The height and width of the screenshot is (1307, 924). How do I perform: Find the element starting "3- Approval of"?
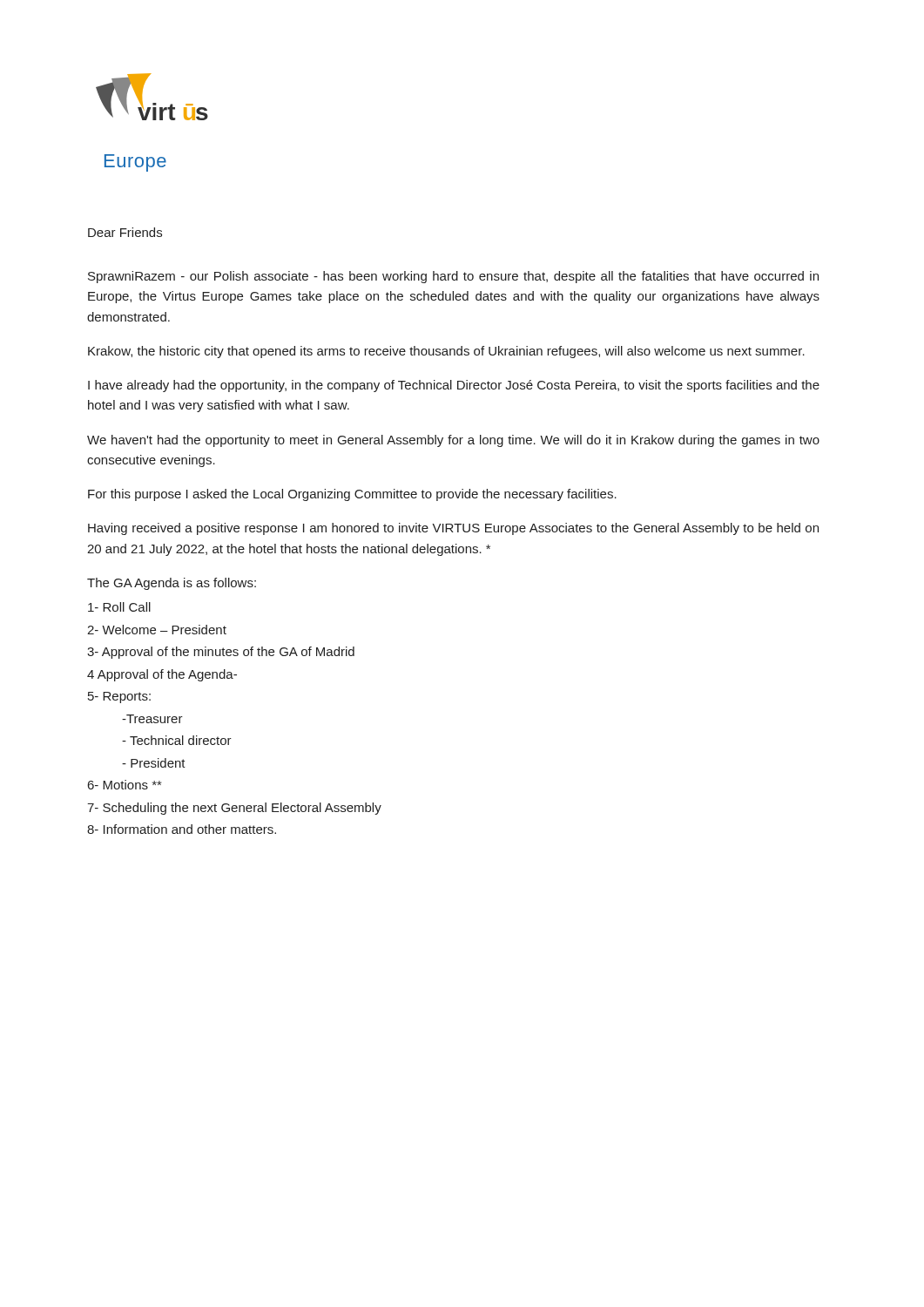(x=221, y=651)
